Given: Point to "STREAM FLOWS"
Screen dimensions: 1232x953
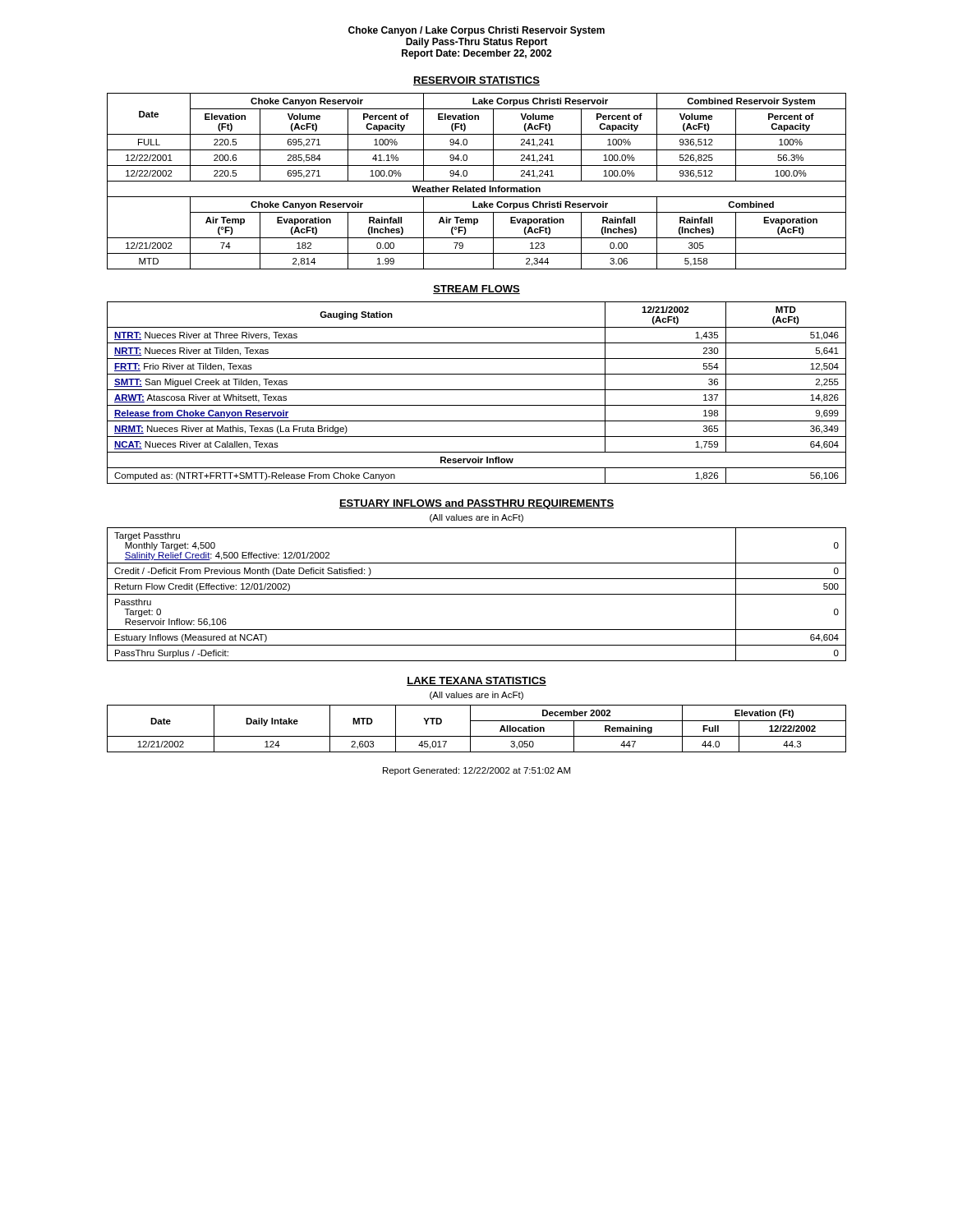Looking at the screenshot, I should click(x=476, y=289).
